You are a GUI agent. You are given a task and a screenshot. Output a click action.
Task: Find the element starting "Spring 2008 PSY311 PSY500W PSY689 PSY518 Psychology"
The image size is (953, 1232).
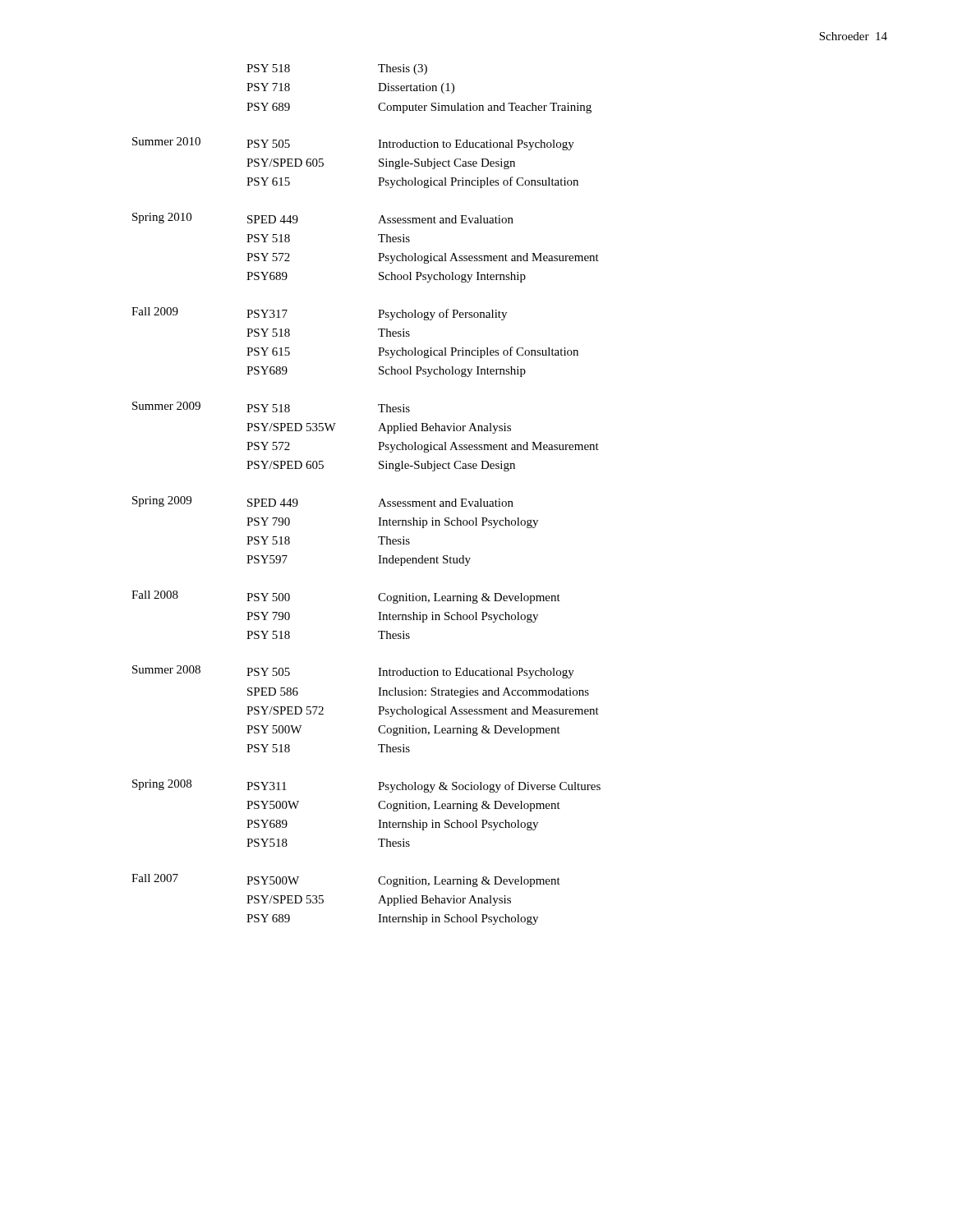click(x=509, y=815)
